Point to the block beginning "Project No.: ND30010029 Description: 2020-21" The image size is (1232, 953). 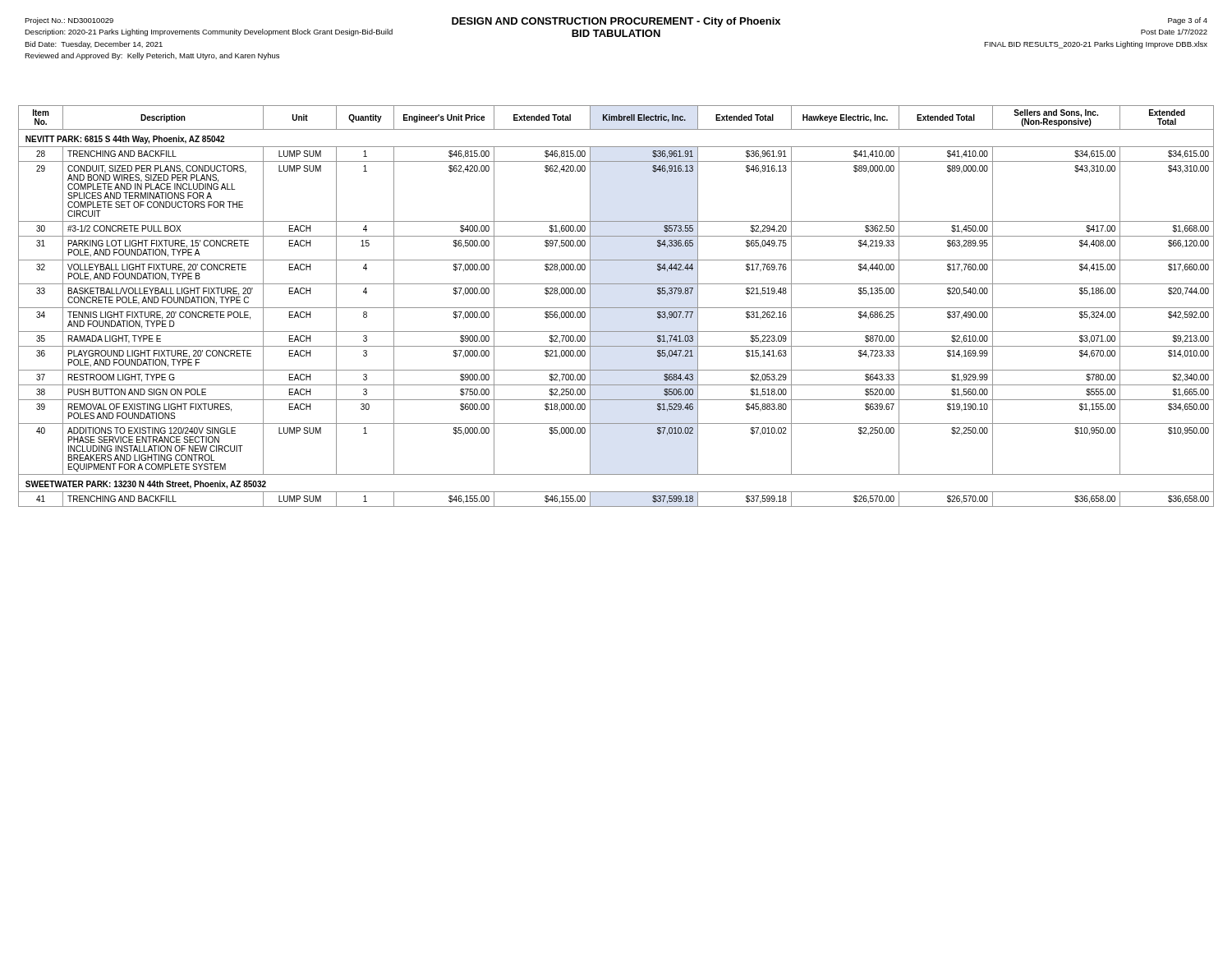coord(209,38)
